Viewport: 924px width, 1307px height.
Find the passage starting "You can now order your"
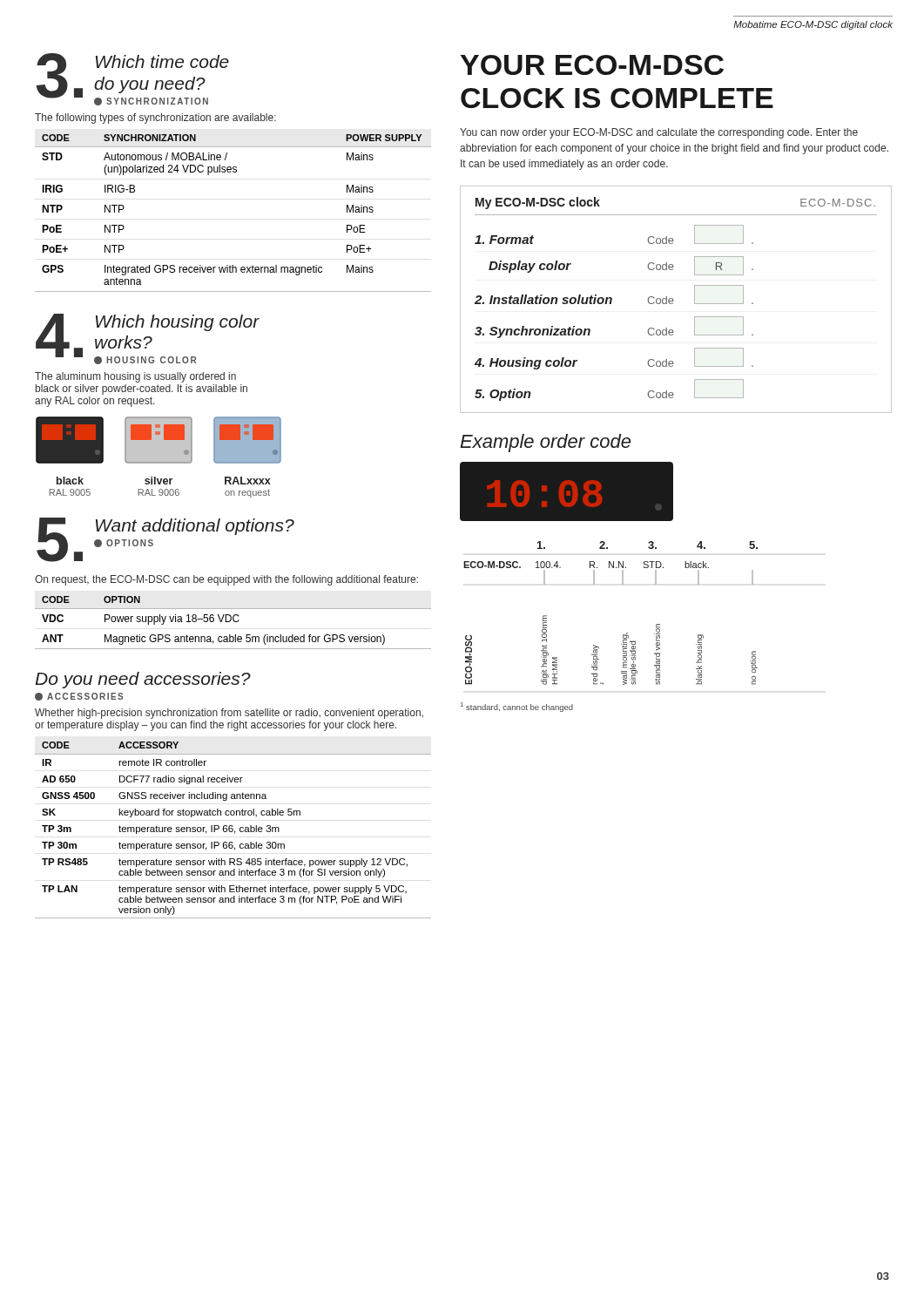pyautogui.click(x=674, y=148)
